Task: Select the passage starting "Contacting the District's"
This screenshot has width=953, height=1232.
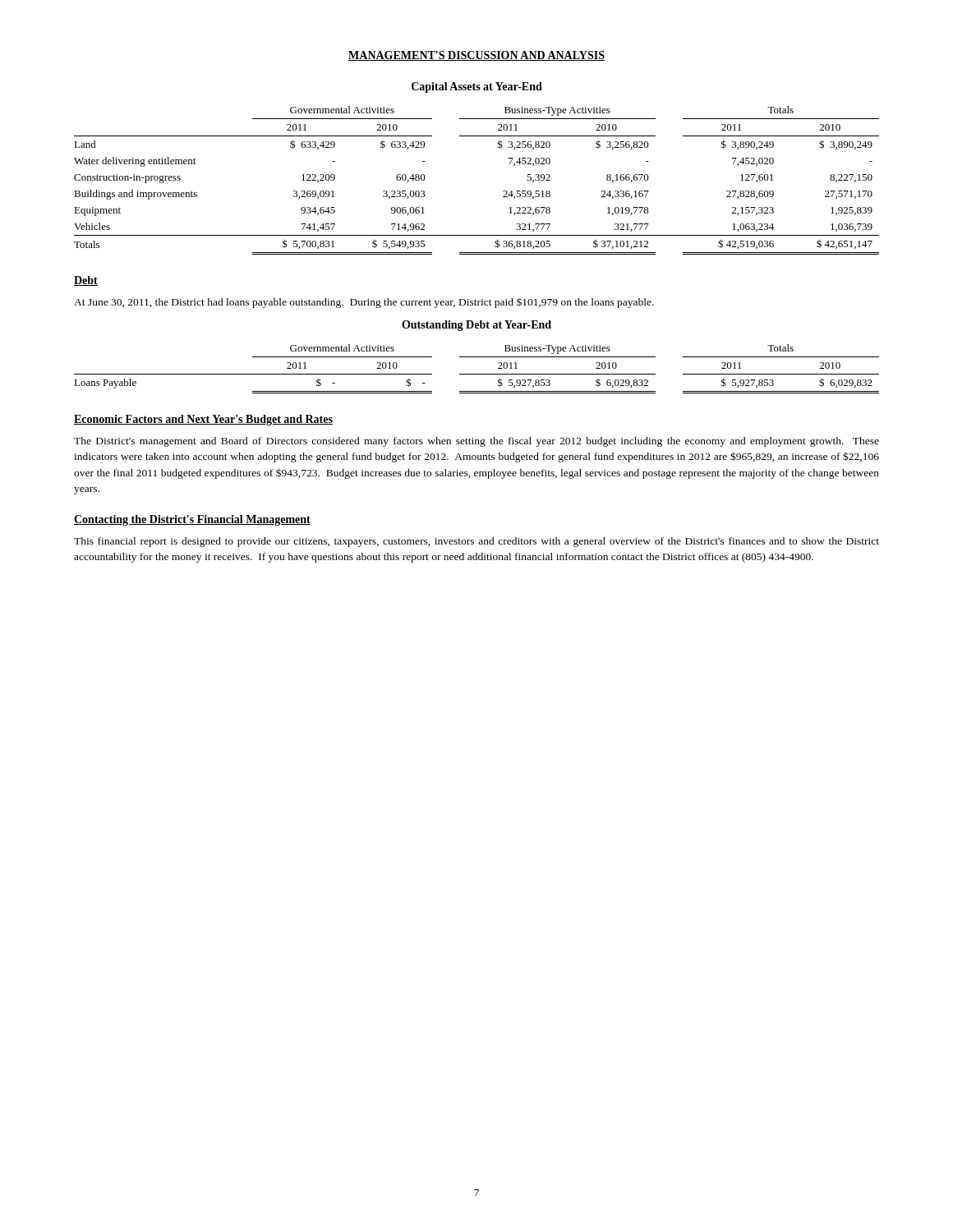Action: click(x=192, y=519)
